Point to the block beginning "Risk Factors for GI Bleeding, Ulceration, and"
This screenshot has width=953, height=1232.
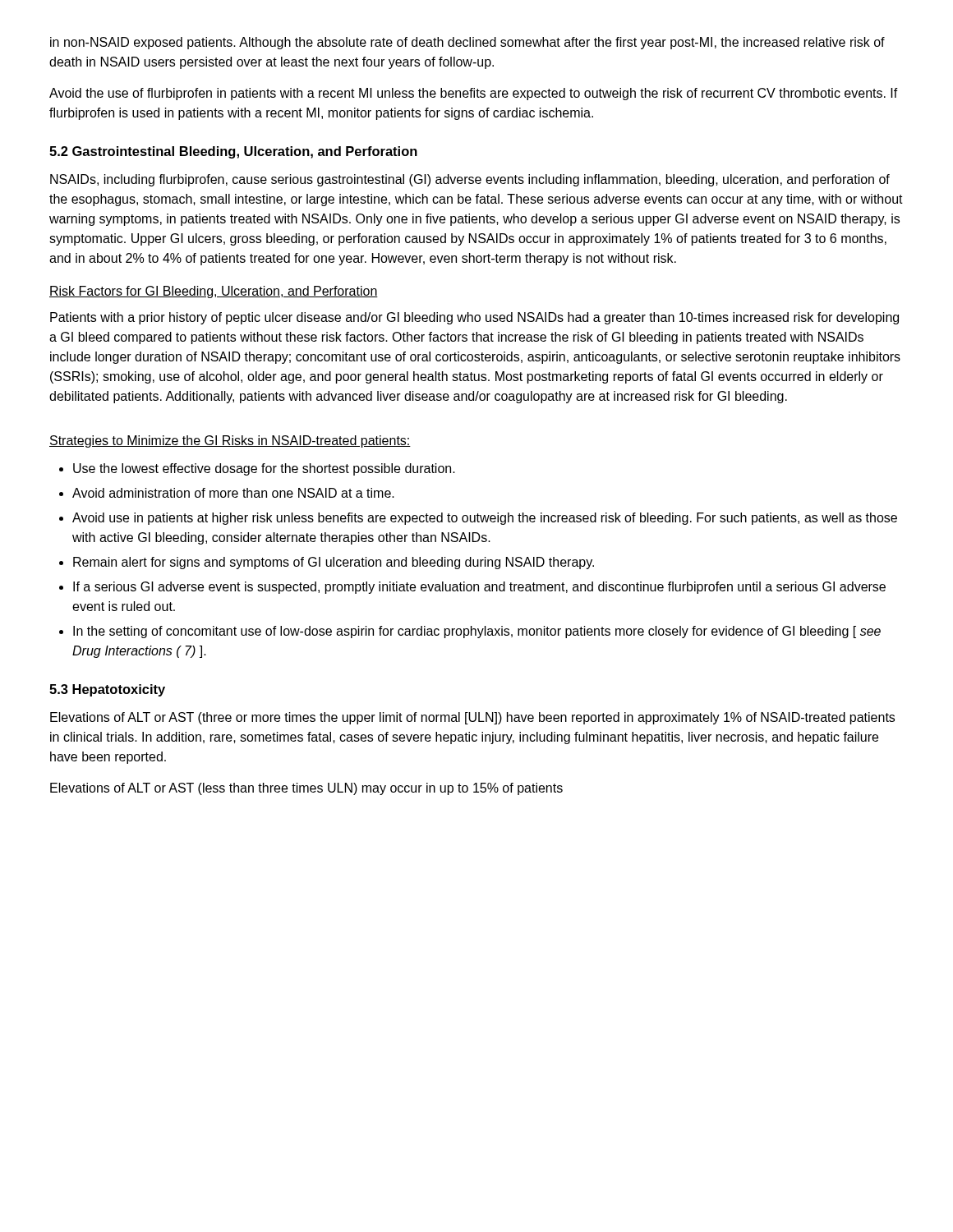[213, 291]
